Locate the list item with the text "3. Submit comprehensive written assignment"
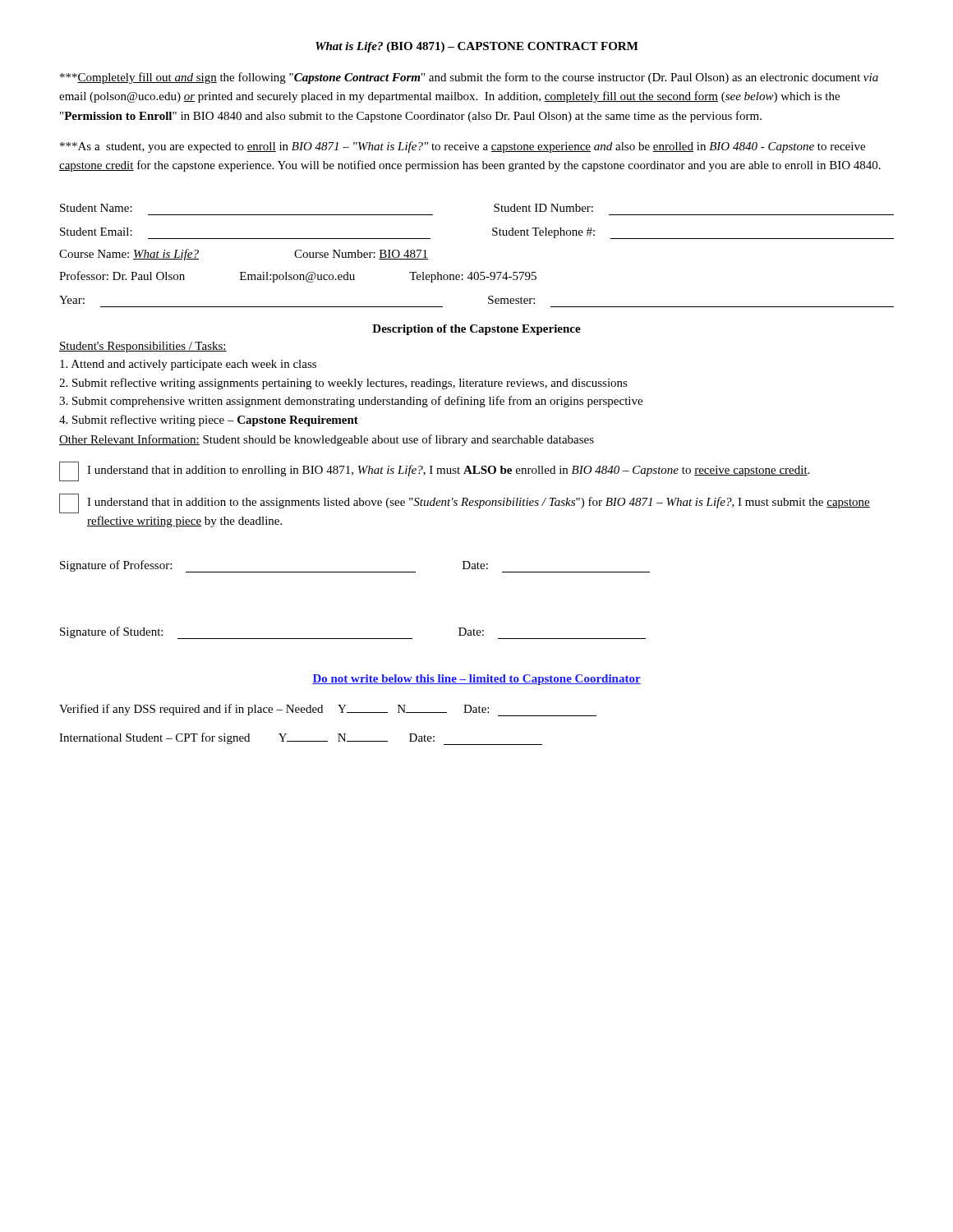This screenshot has width=953, height=1232. point(351,401)
